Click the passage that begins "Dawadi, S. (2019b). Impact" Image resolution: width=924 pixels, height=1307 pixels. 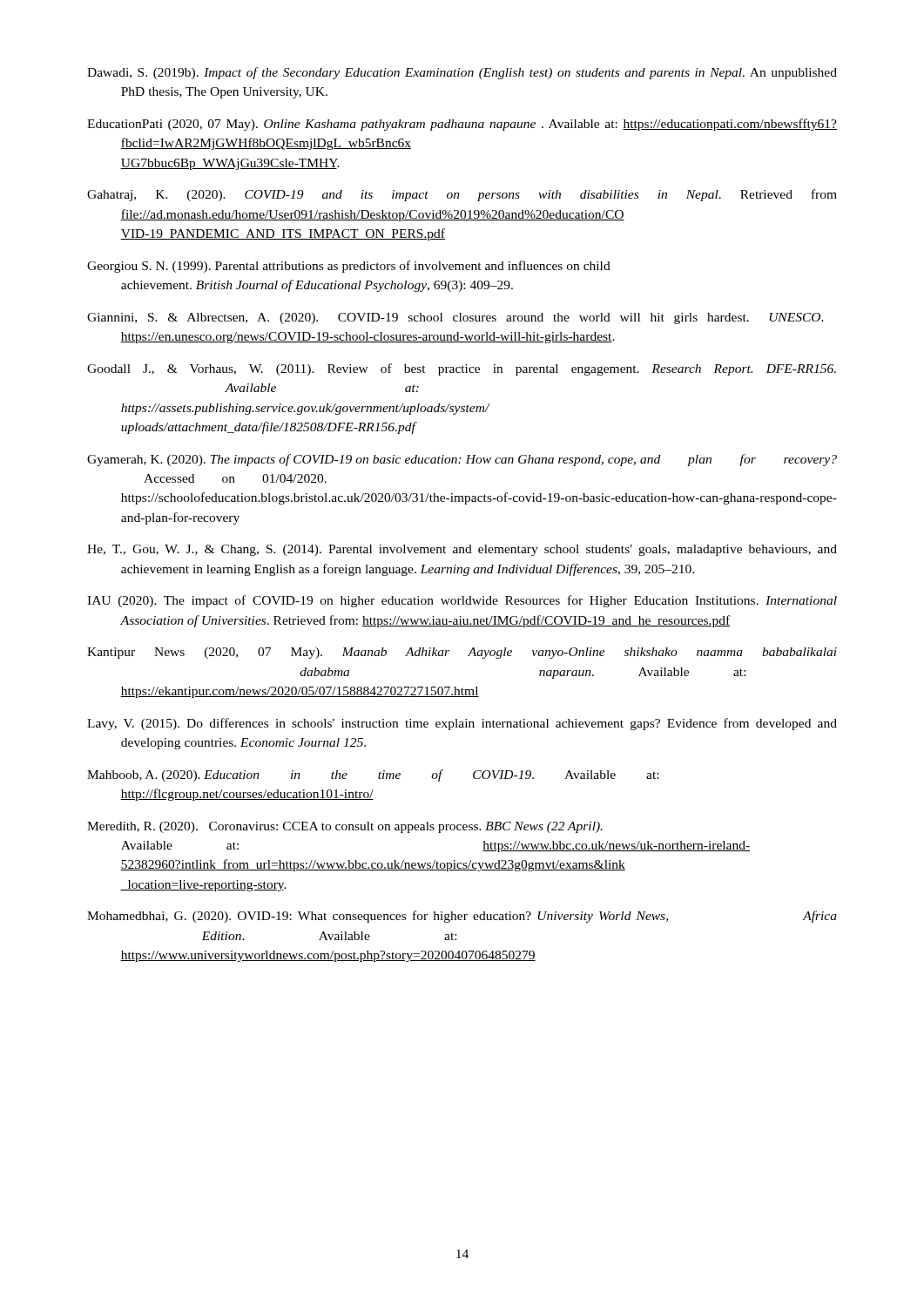pos(462,82)
